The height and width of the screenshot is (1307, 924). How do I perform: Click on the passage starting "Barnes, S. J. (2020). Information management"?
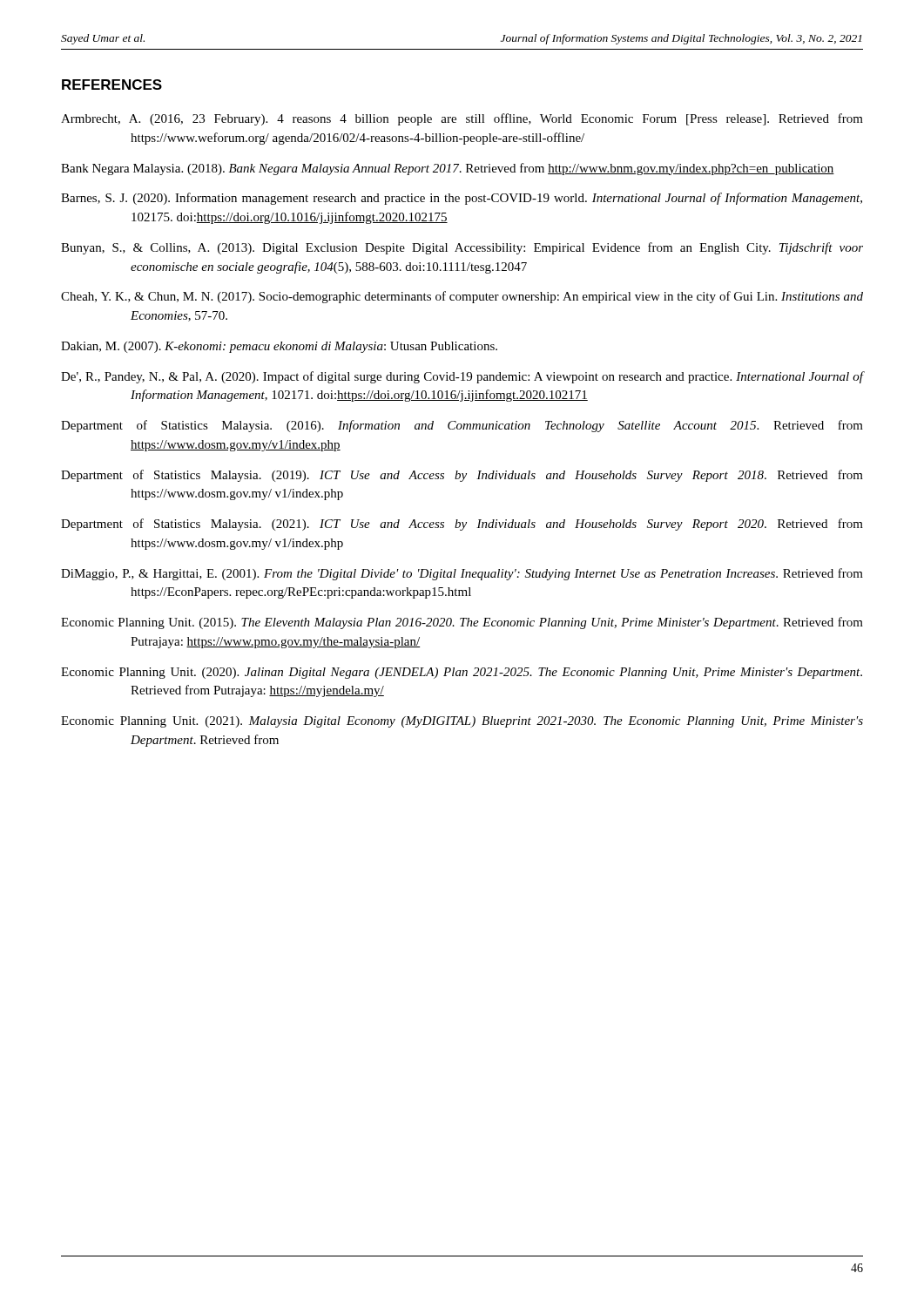(462, 207)
